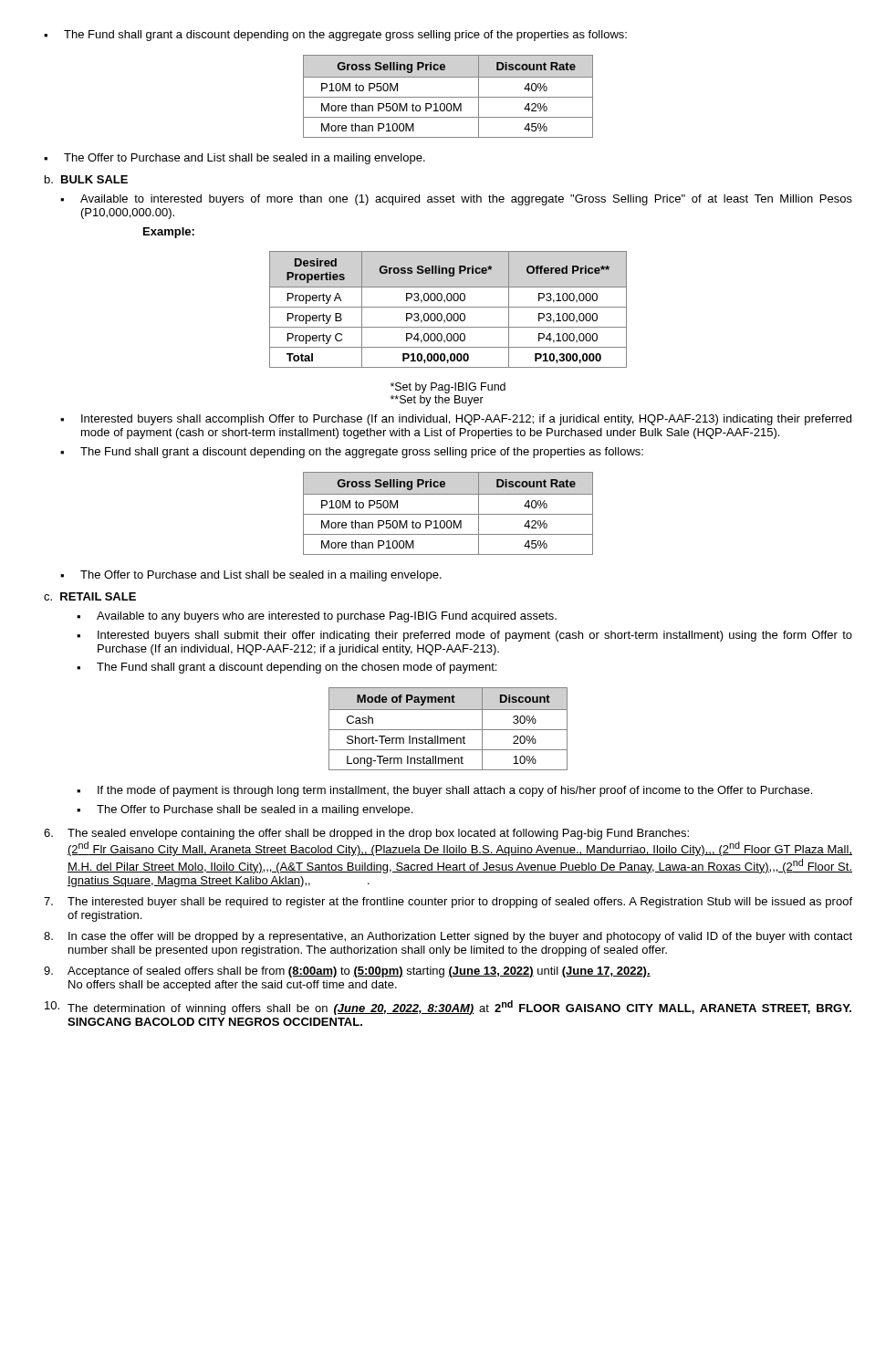Where is the passage that starts "The sealed envelope containing the offer shall be"?
Screen dimensions: 1369x896
(x=448, y=856)
